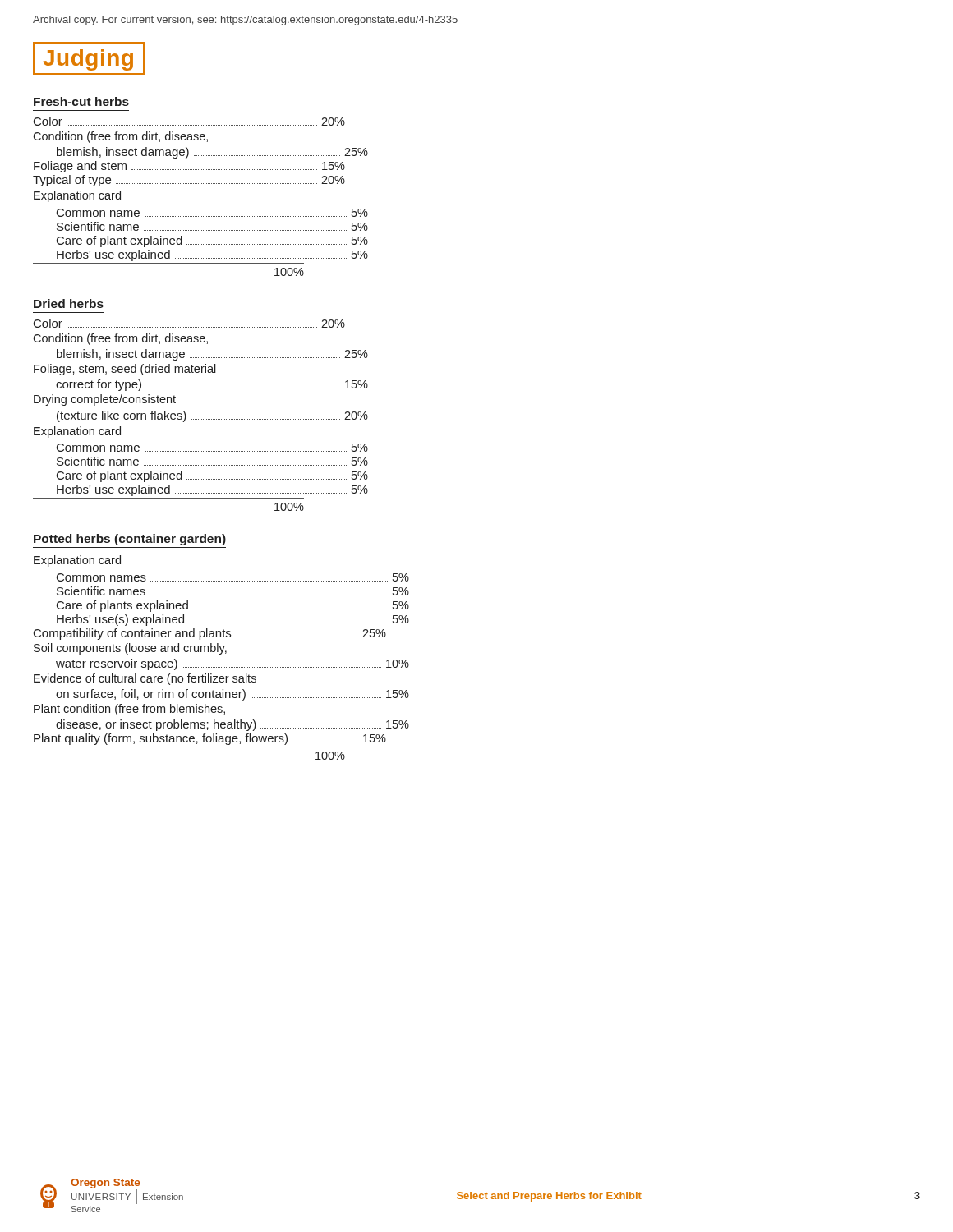
Task: Find the passage starting "blemish, insect damage) 25%"
Action: point(212,152)
